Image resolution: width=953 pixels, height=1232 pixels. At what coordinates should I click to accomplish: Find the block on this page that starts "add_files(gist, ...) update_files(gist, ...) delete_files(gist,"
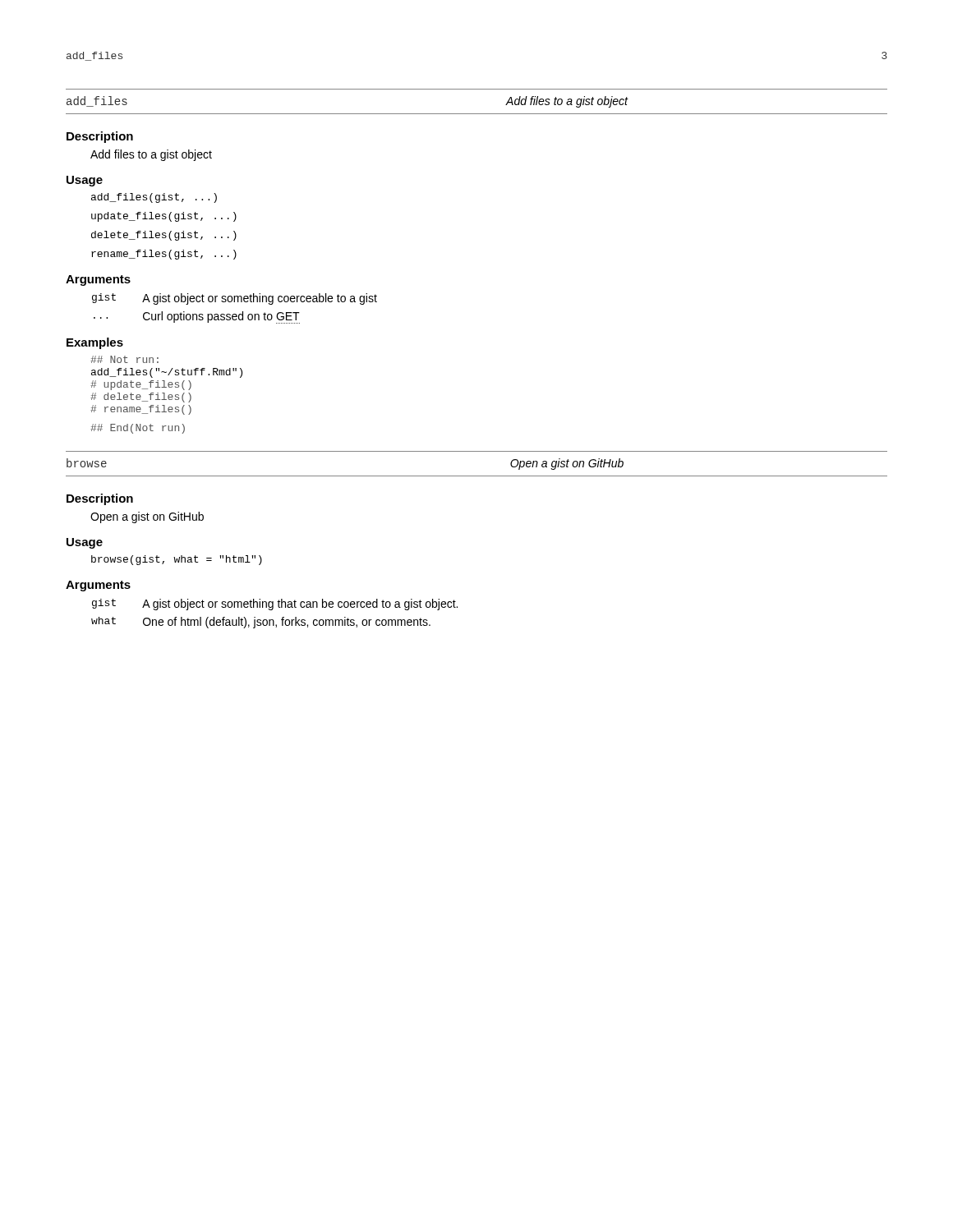(x=154, y=198)
